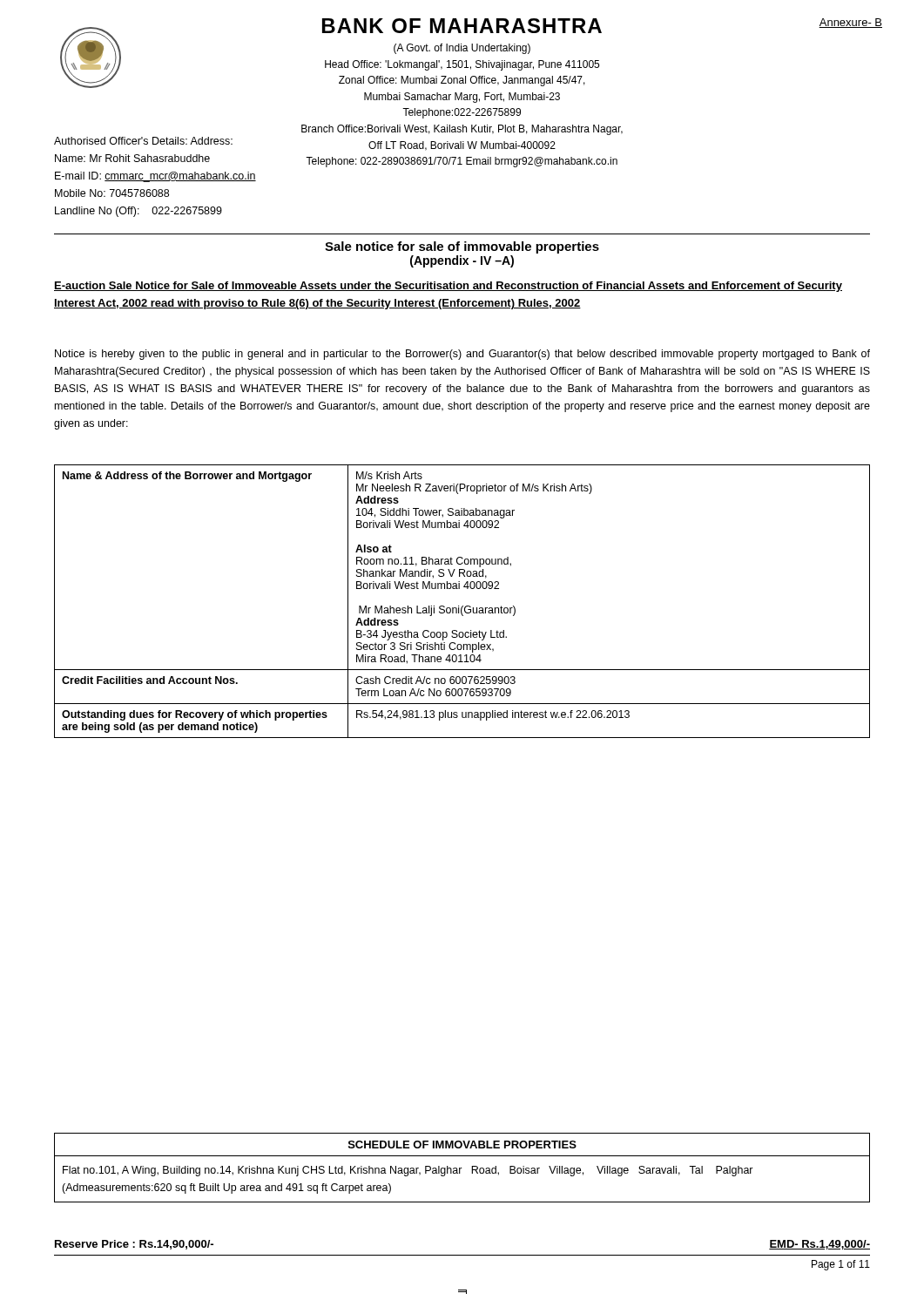
Task: Click on the text block starting "Authorised Officer's Details:"
Action: coord(155,176)
